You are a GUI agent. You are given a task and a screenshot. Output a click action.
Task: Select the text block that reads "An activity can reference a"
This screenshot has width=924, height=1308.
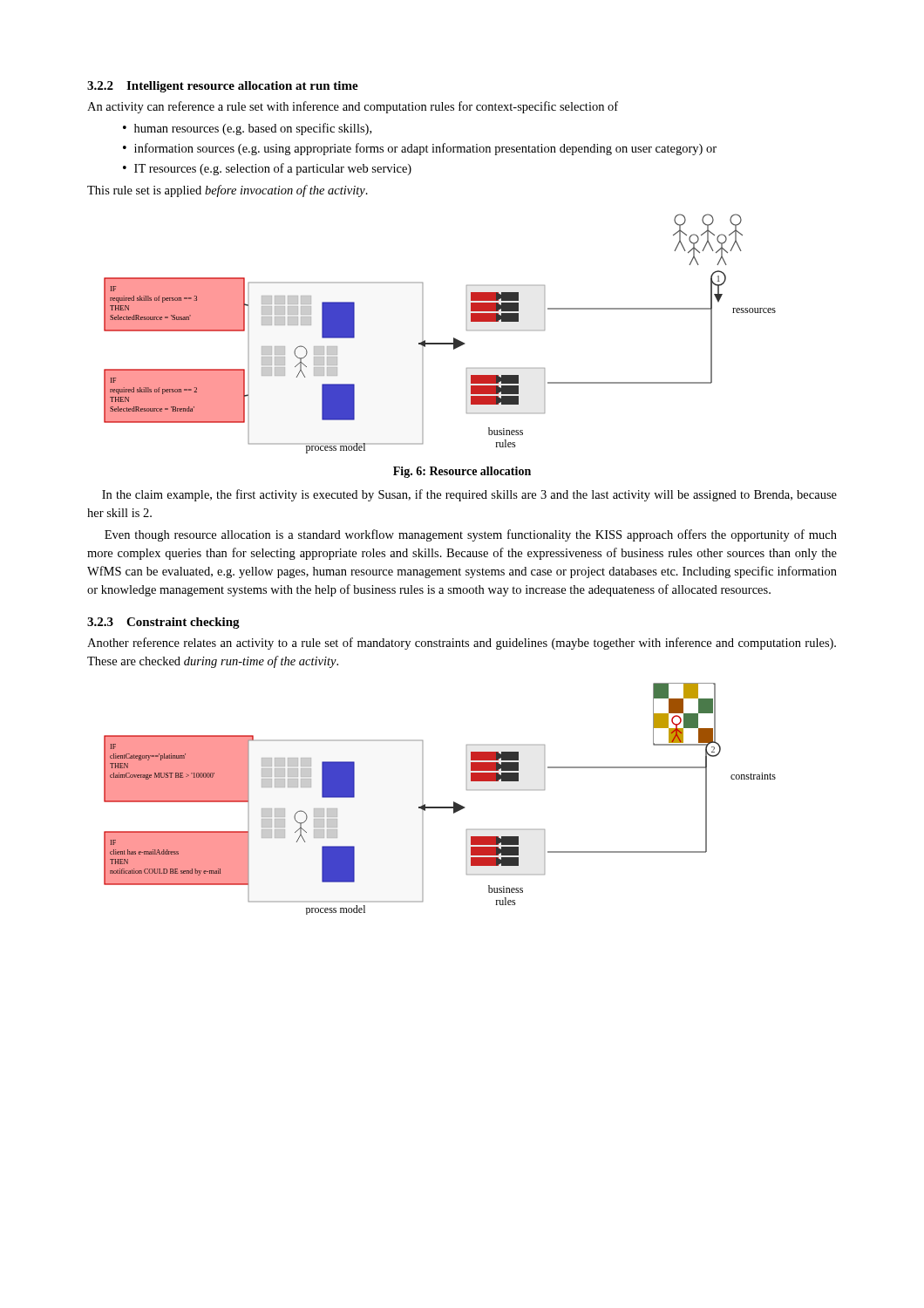click(353, 106)
